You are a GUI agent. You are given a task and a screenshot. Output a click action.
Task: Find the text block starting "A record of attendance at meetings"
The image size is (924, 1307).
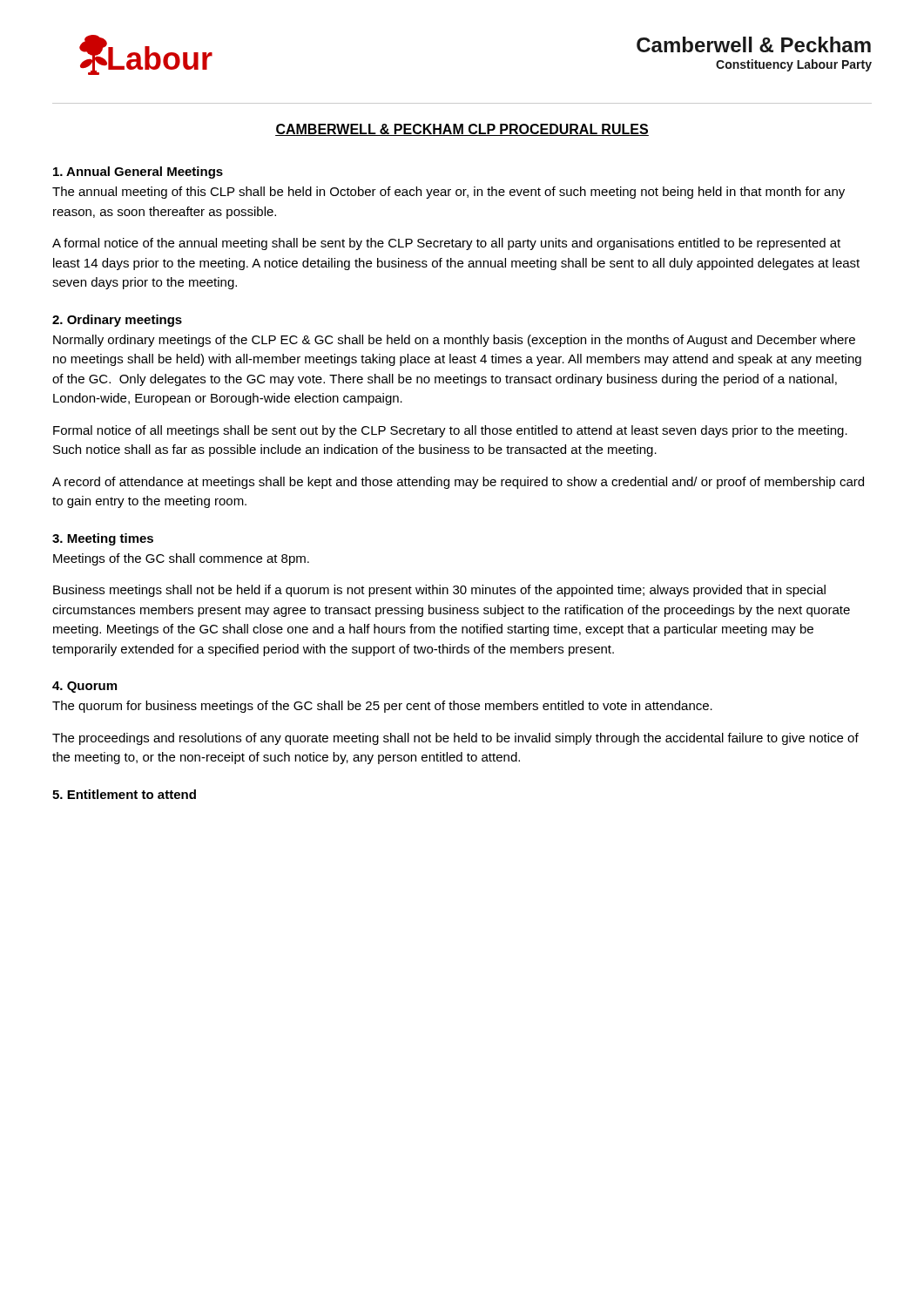[x=459, y=491]
